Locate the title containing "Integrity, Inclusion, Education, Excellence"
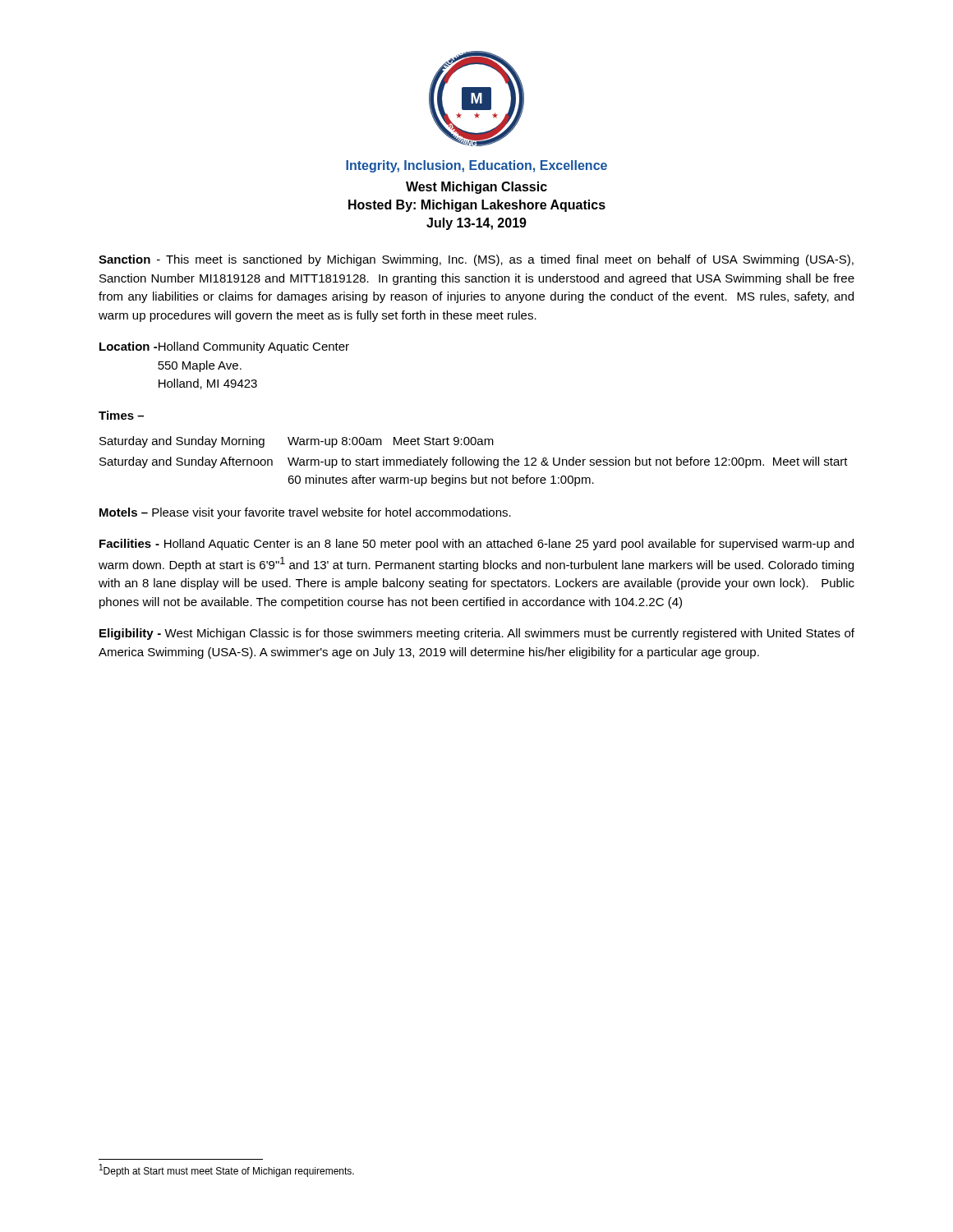This screenshot has height=1232, width=953. coord(476,166)
